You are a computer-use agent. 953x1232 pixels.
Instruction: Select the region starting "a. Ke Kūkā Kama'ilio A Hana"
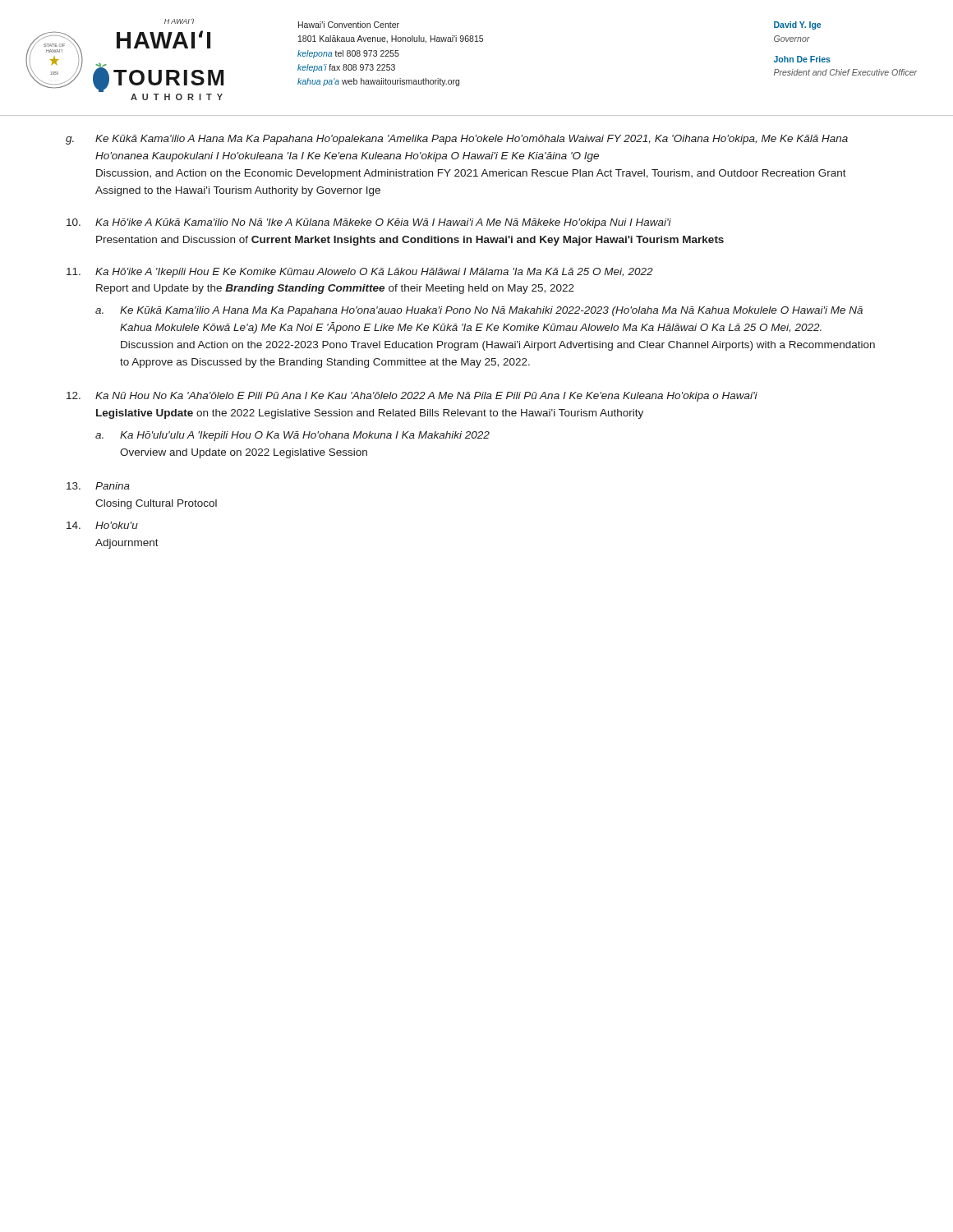click(491, 337)
